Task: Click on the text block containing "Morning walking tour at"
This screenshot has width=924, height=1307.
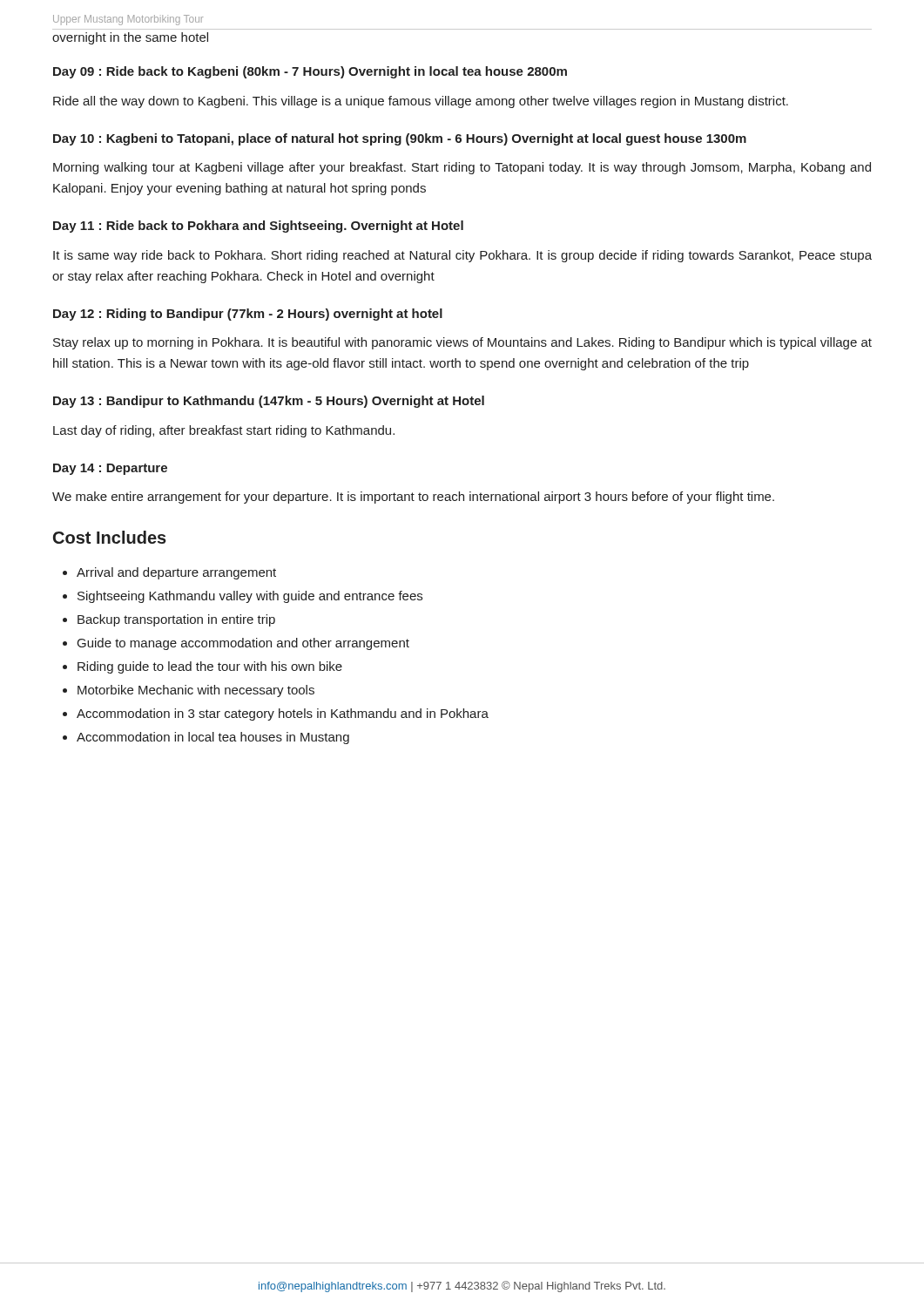Action: coord(462,177)
